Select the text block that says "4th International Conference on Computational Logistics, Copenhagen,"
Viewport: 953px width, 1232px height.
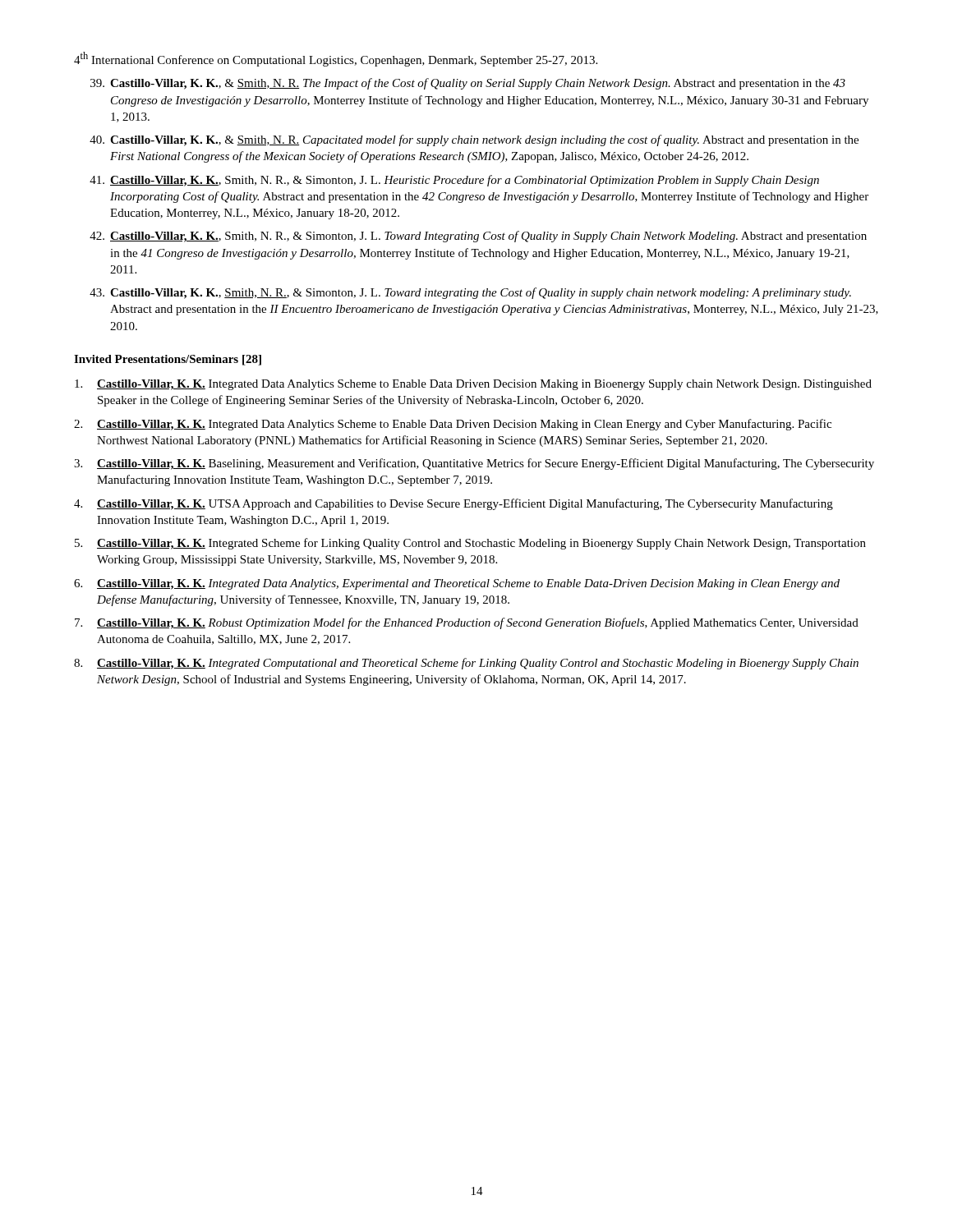point(336,58)
